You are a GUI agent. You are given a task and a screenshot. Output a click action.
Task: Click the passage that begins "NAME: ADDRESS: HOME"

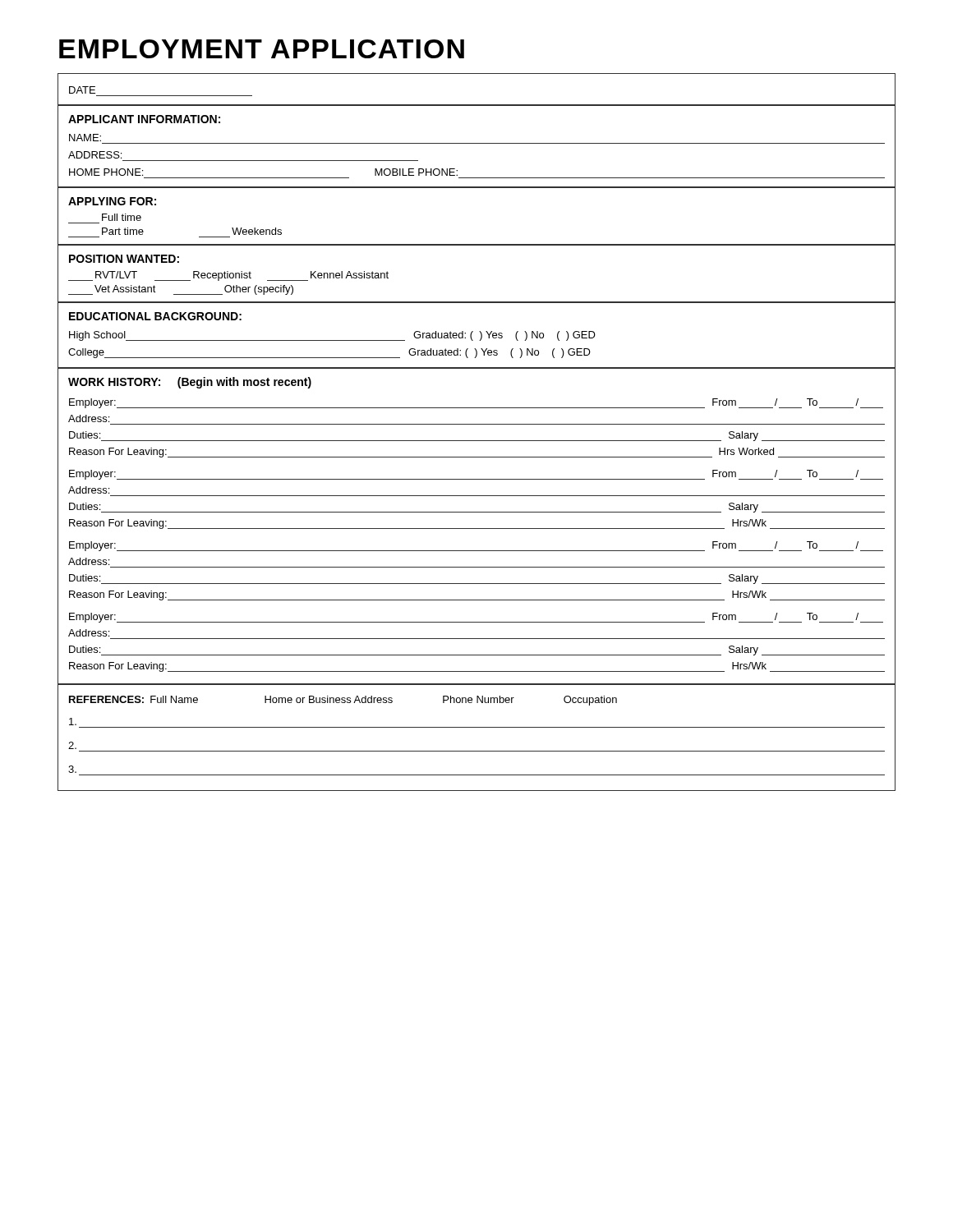pyautogui.click(x=476, y=154)
